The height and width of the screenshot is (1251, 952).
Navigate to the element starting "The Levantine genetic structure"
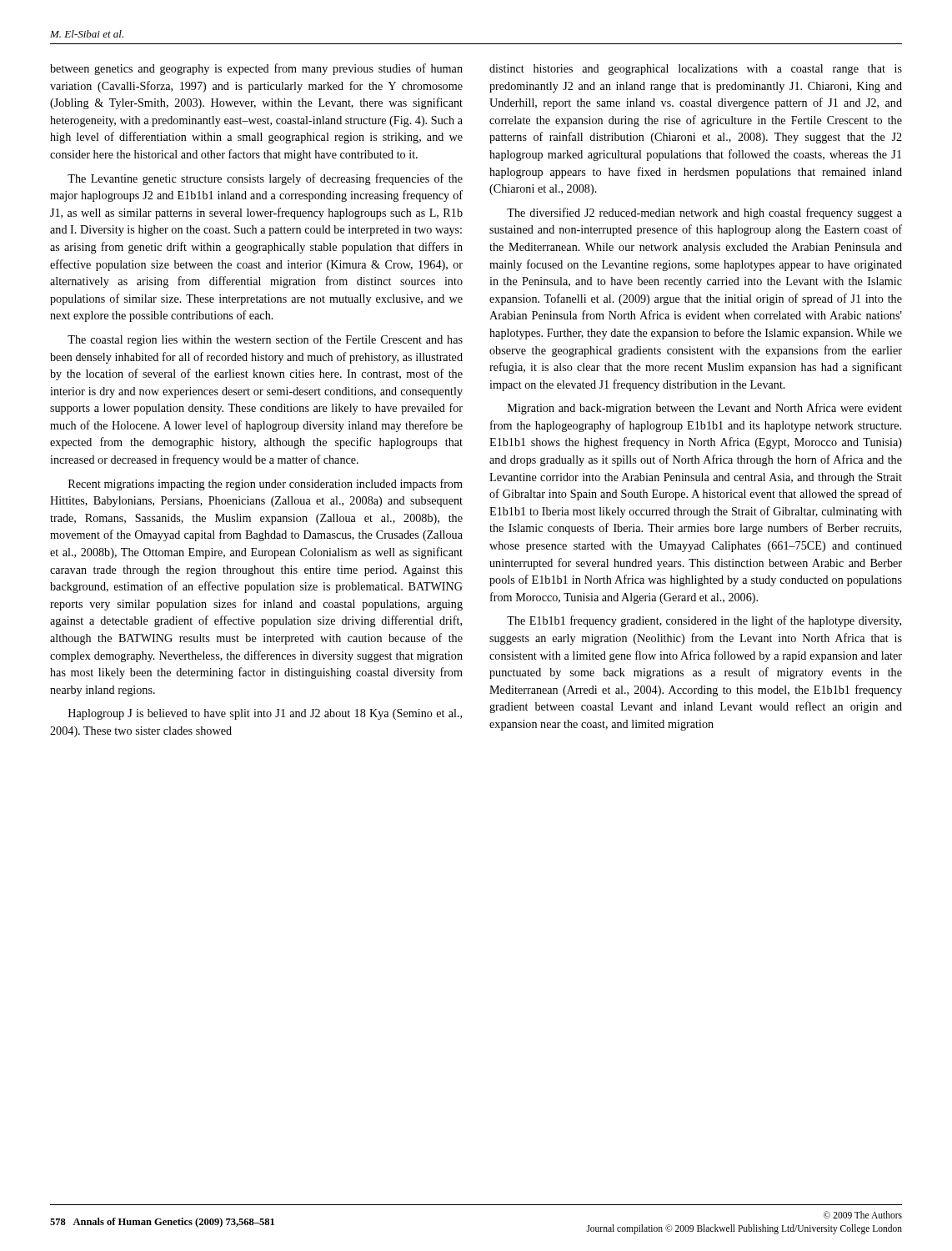(x=256, y=247)
